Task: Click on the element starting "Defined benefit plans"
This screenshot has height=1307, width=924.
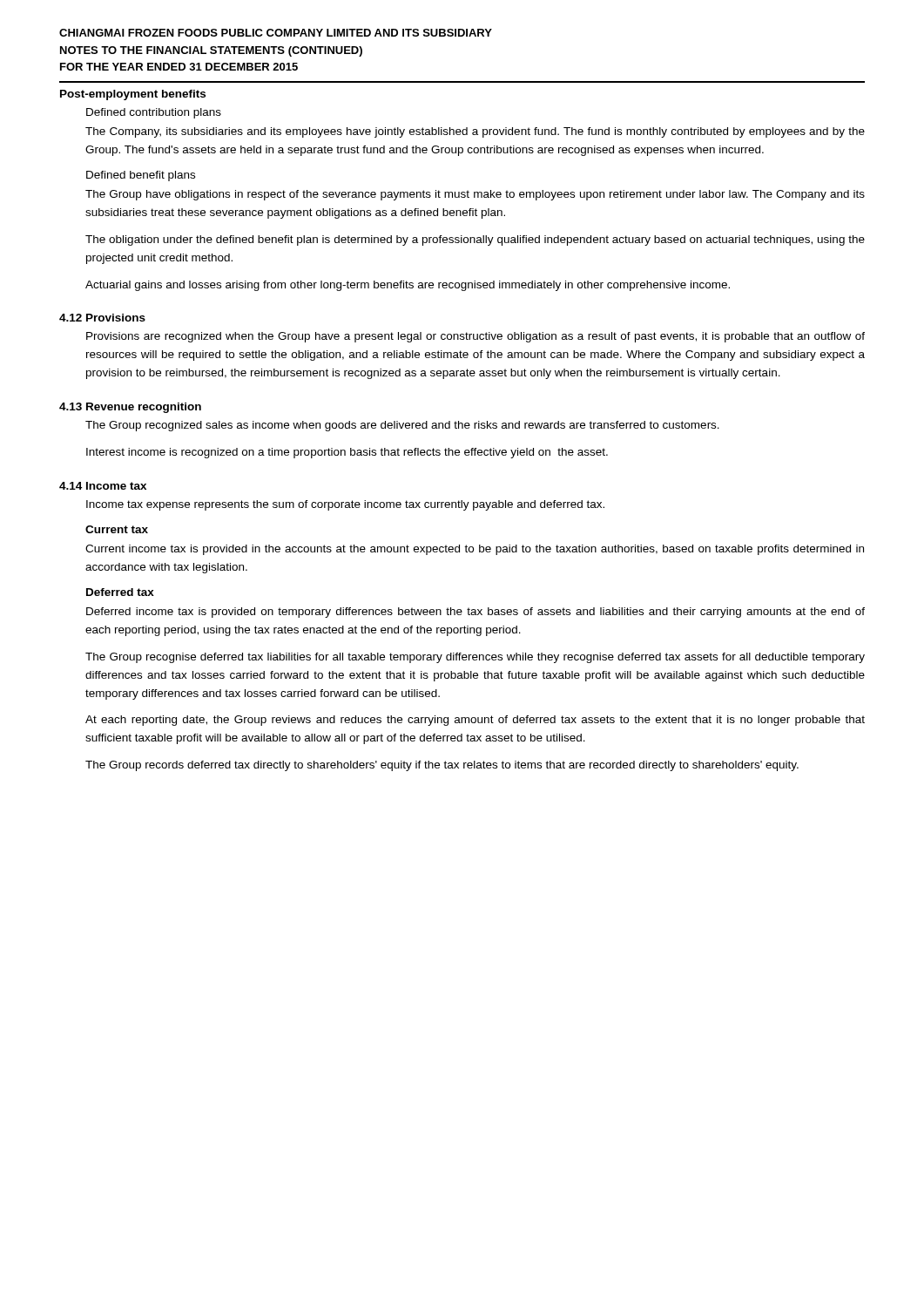Action: click(x=141, y=175)
